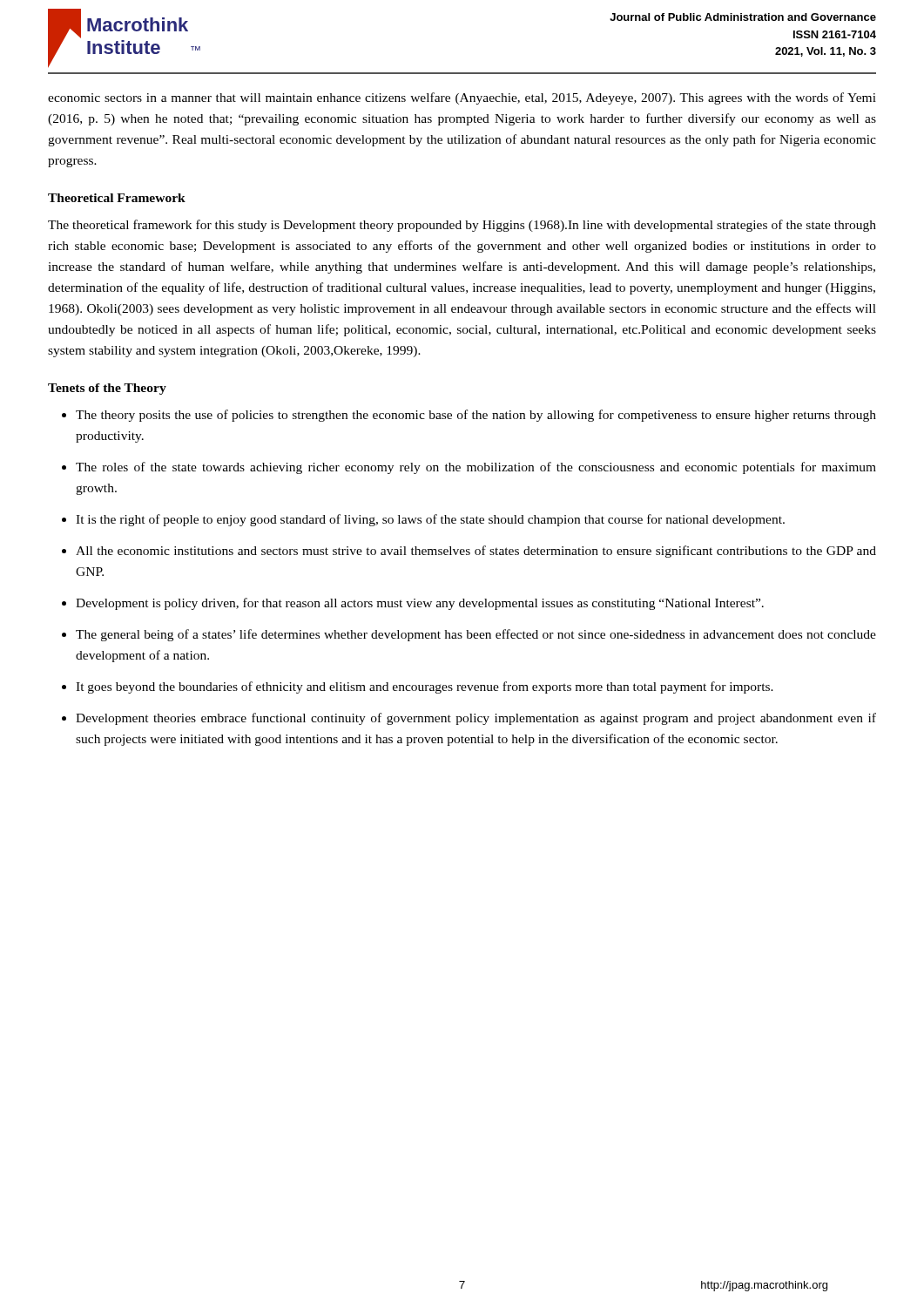Find the list item that says "Development is policy driven, for that reason"
Image resolution: width=924 pixels, height=1307 pixels.
pyautogui.click(x=420, y=603)
